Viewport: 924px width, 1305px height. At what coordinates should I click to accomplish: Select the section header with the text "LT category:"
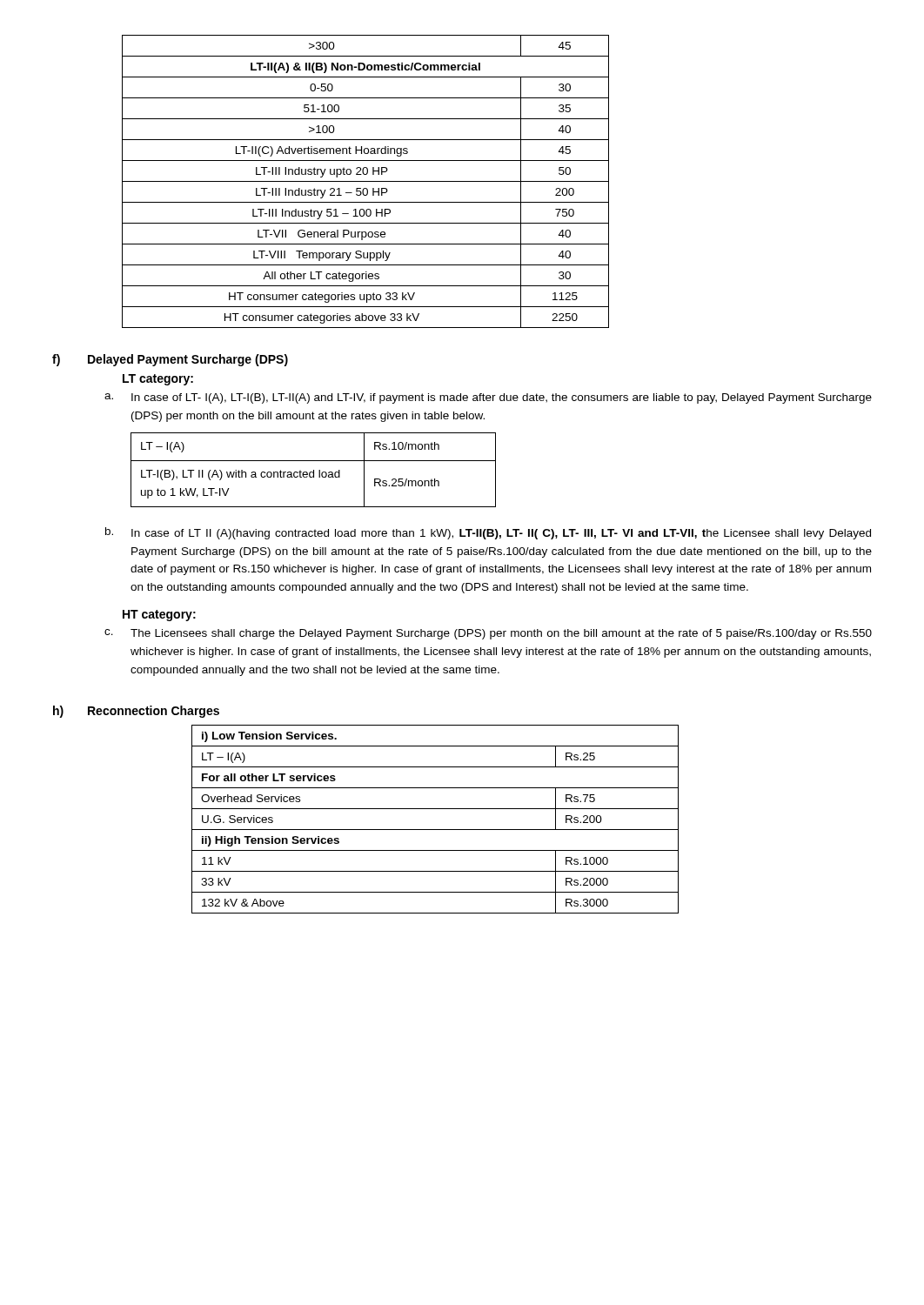tap(158, 378)
